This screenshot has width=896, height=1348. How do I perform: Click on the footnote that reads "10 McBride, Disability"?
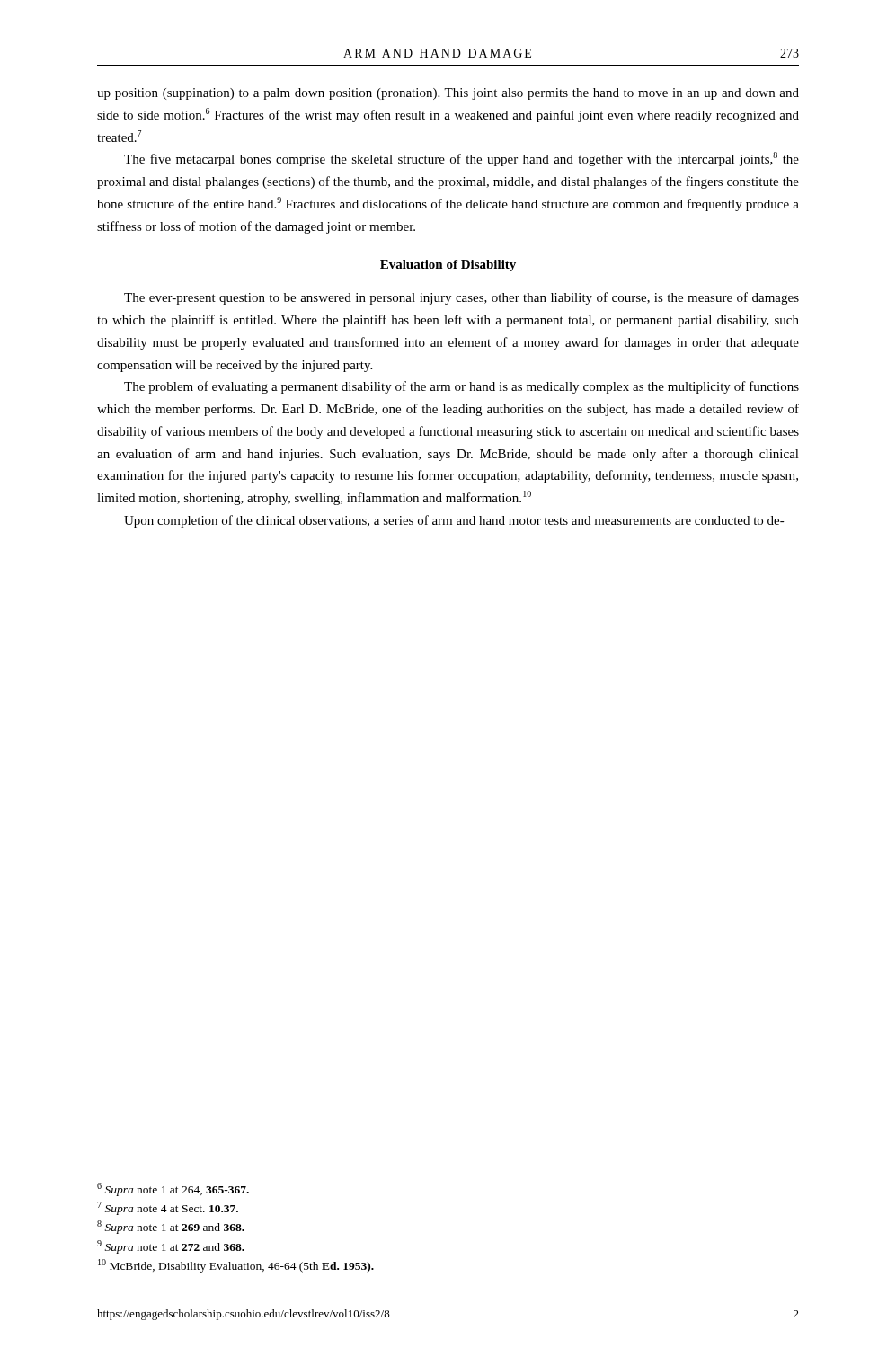point(236,1265)
